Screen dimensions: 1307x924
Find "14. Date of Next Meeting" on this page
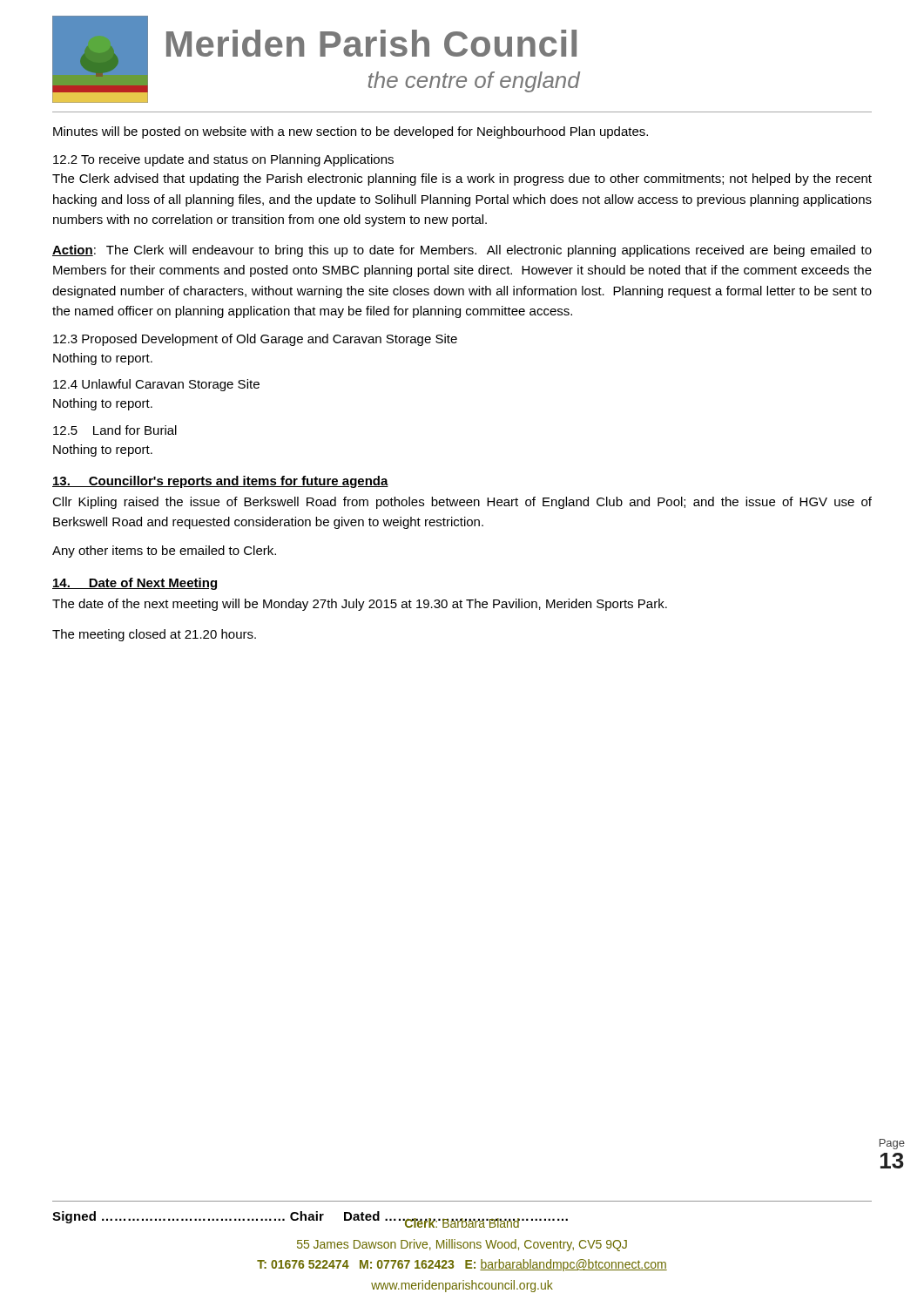pyautogui.click(x=135, y=582)
